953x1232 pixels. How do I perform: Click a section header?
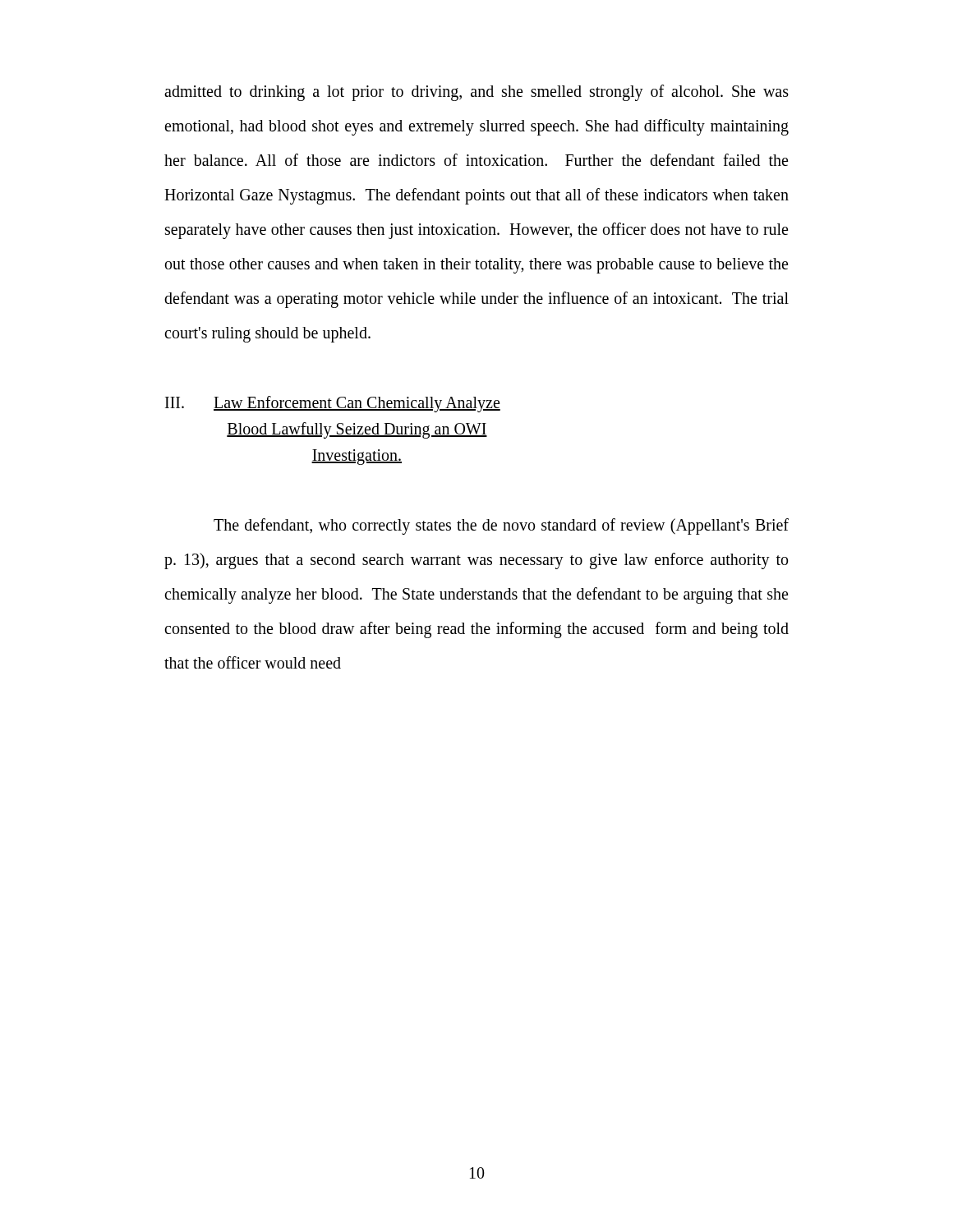[332, 429]
